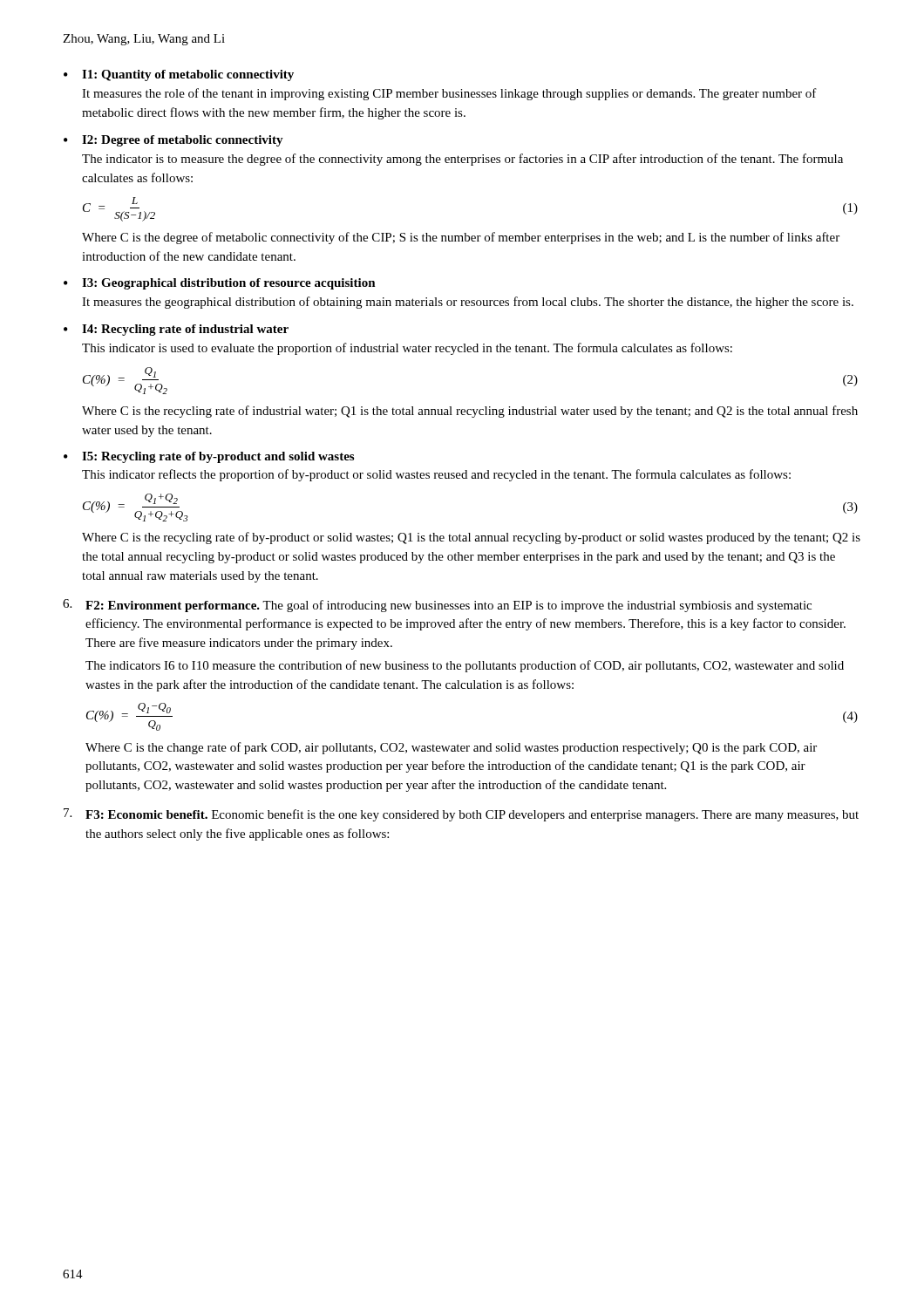This screenshot has height=1308, width=924.
Task: Find the text starting "6. F2: Environment performance. The goal of introducing"
Action: tap(437, 606)
